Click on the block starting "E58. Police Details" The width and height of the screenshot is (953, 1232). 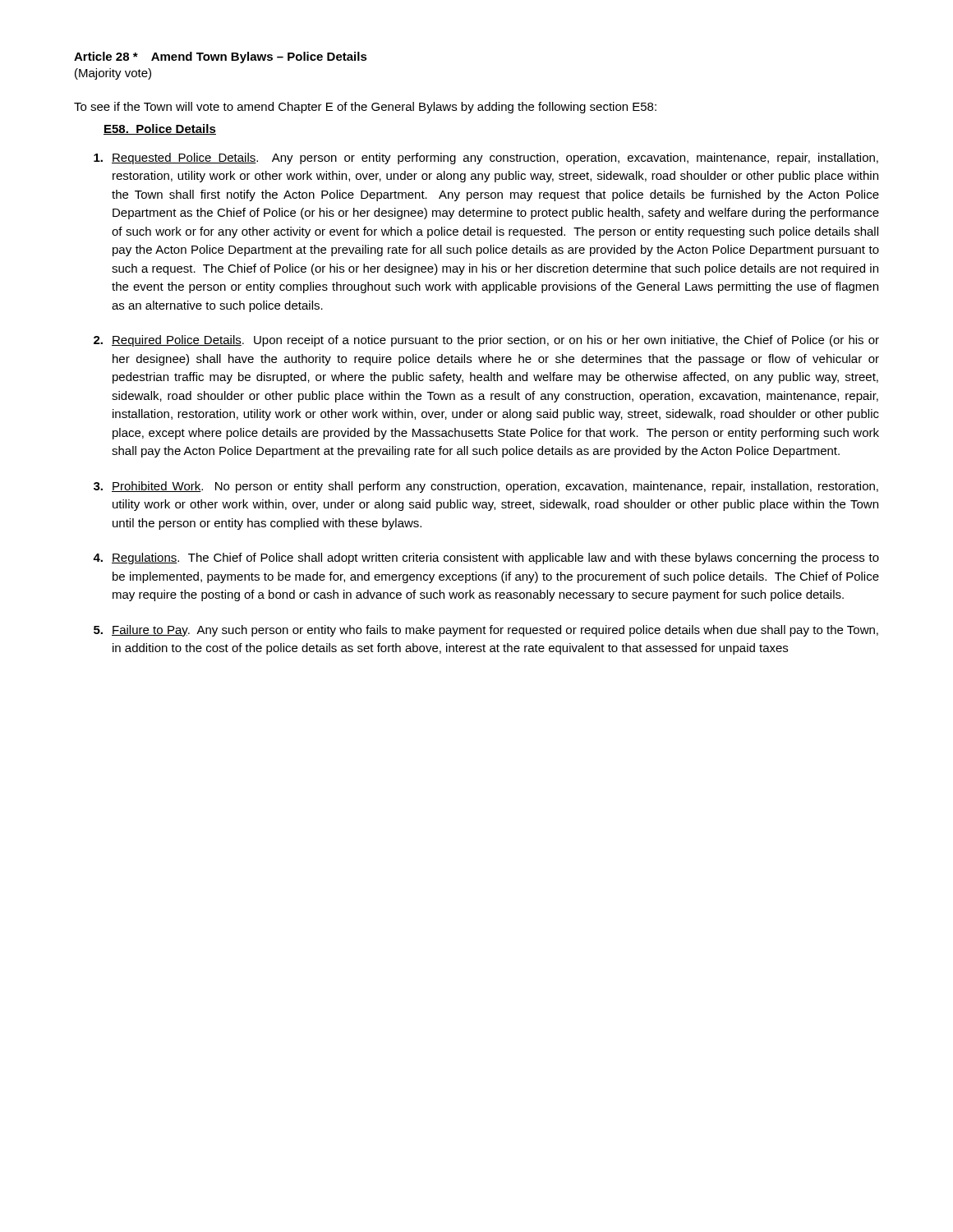click(x=160, y=128)
